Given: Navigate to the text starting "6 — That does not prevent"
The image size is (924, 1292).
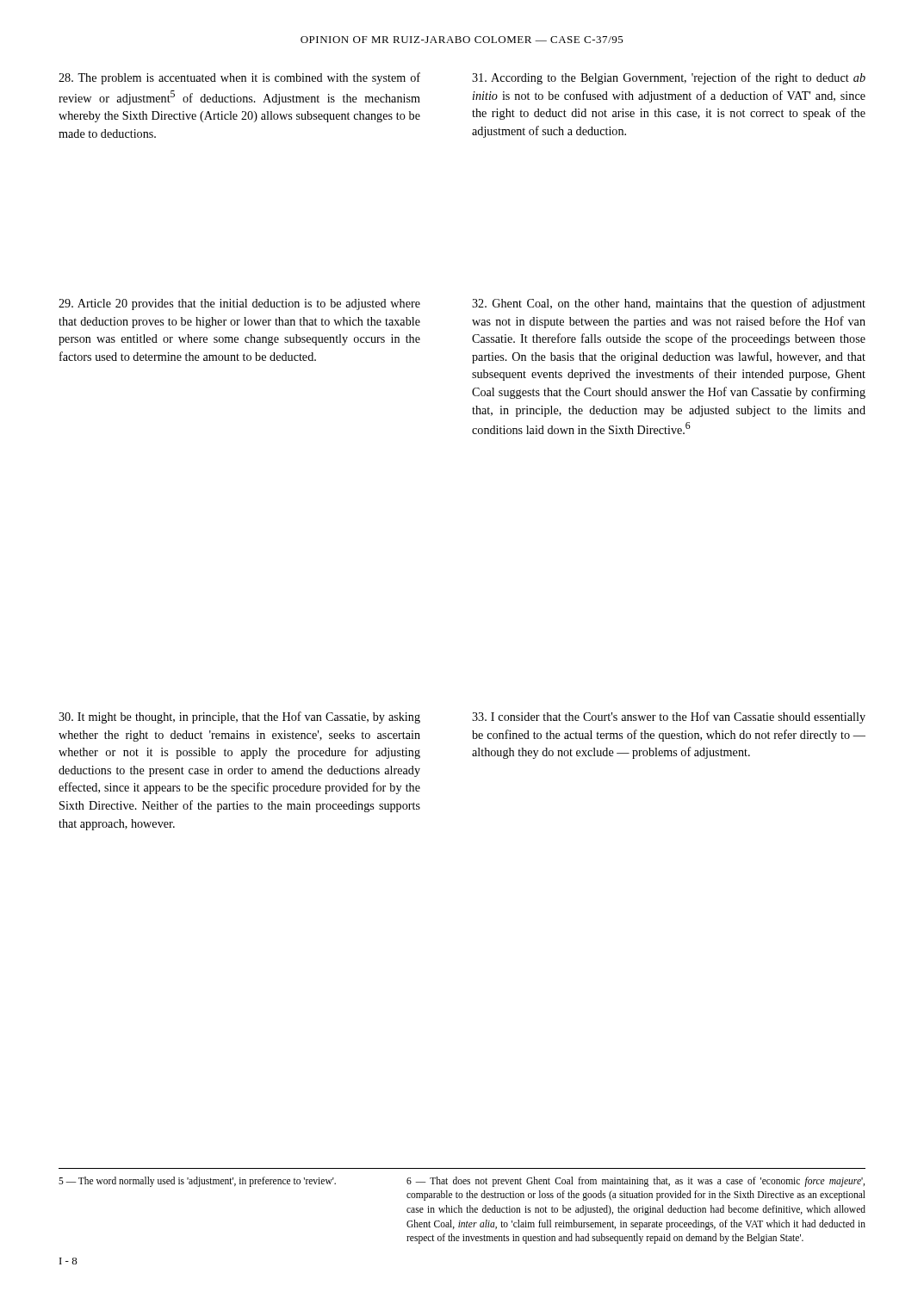Looking at the screenshot, I should 636,1209.
